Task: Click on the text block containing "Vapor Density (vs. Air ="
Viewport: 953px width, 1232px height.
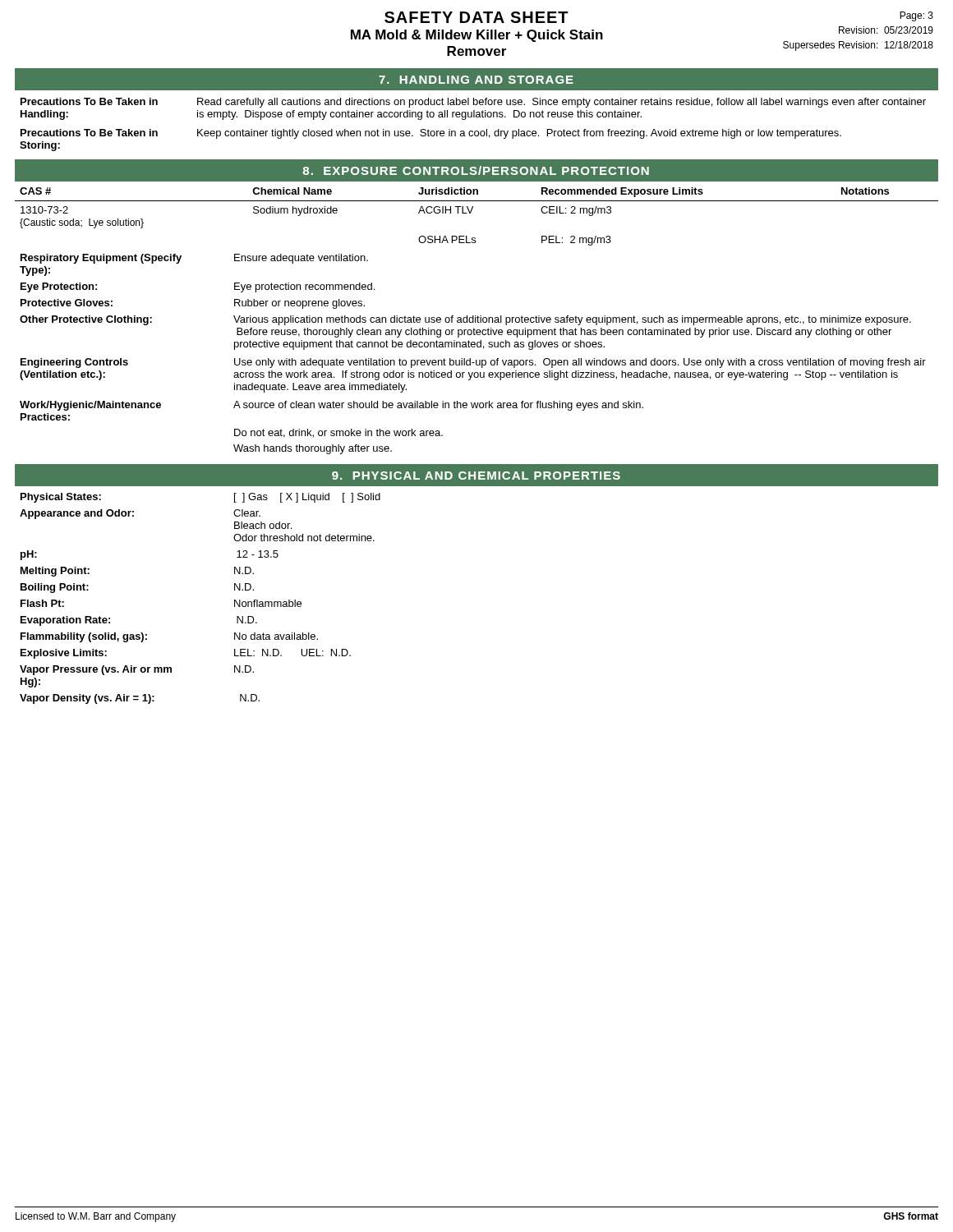Action: pyautogui.click(x=140, y=698)
